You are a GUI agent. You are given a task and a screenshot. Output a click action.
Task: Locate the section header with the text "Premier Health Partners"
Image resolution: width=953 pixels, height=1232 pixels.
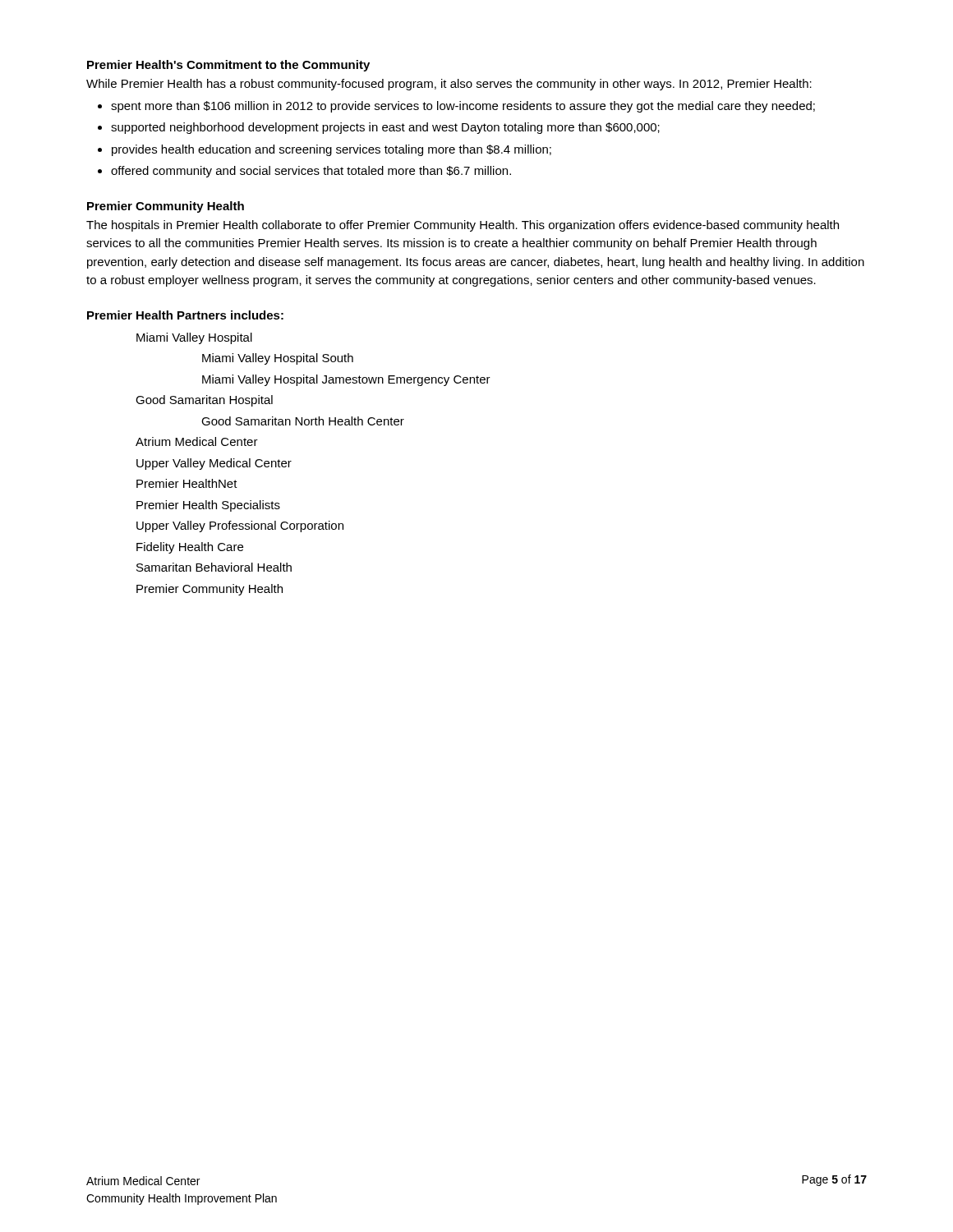pos(185,315)
